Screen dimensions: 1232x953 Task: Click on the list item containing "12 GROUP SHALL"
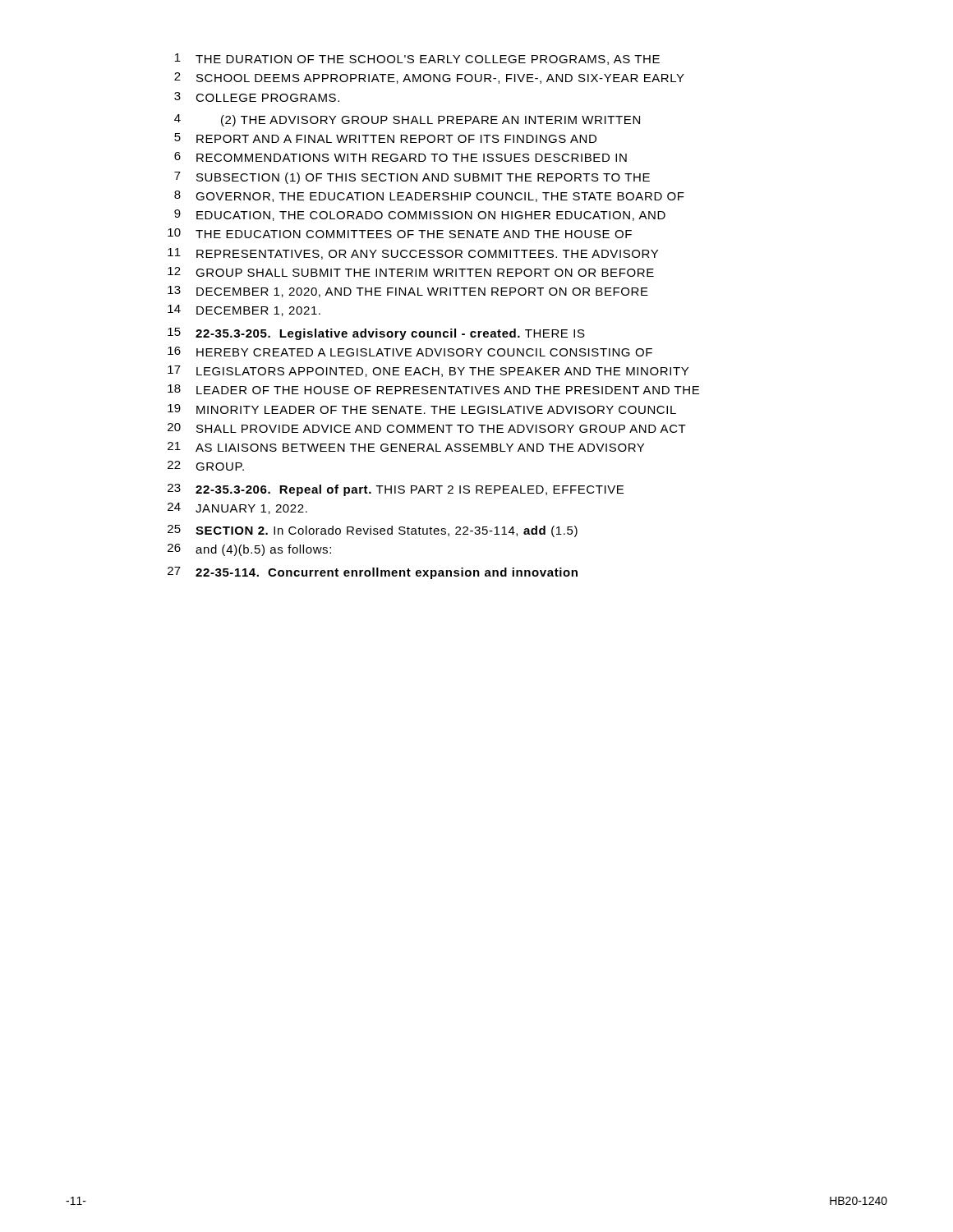tap(509, 272)
